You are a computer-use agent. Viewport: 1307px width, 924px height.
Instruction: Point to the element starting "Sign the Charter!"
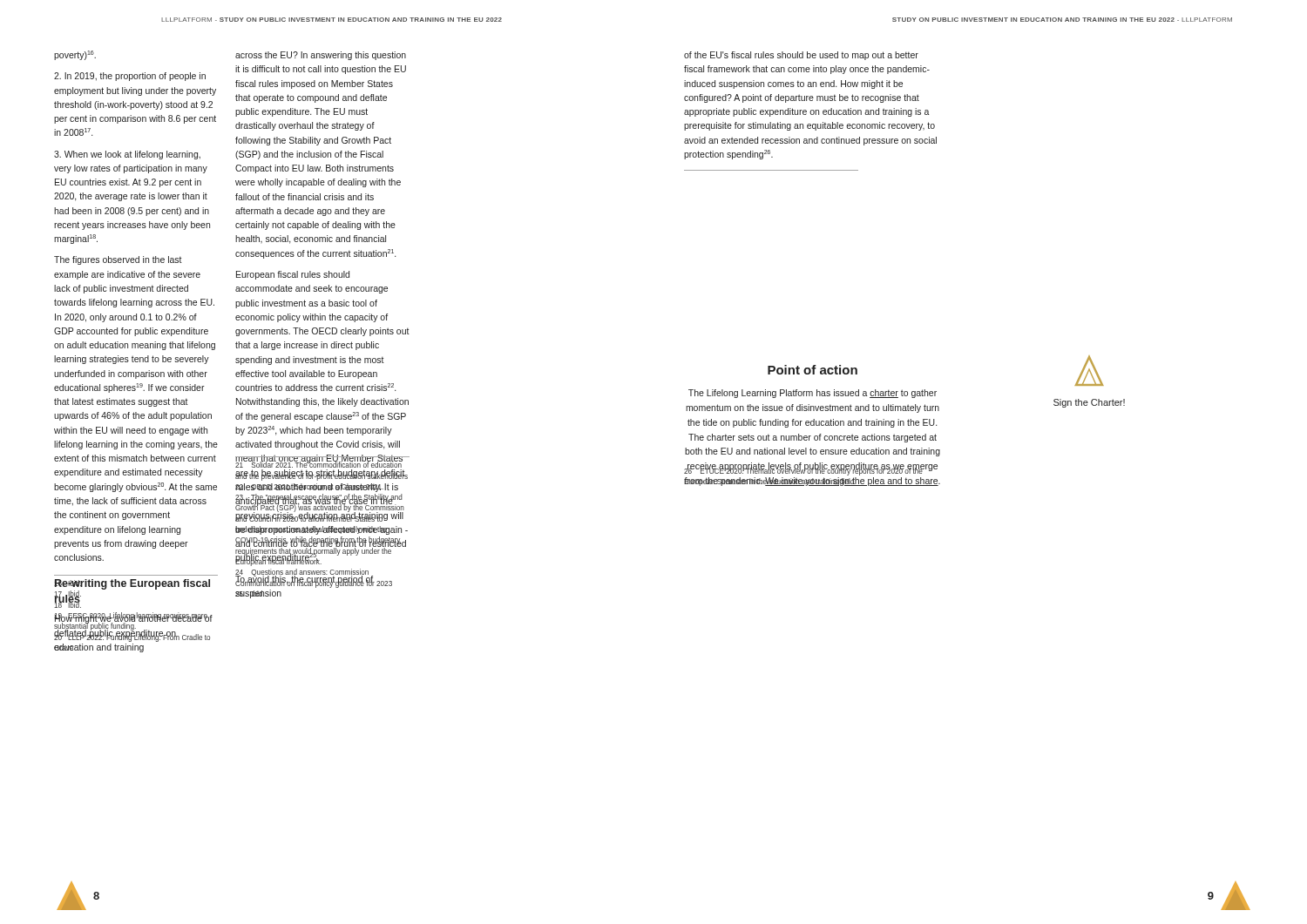(x=1089, y=378)
